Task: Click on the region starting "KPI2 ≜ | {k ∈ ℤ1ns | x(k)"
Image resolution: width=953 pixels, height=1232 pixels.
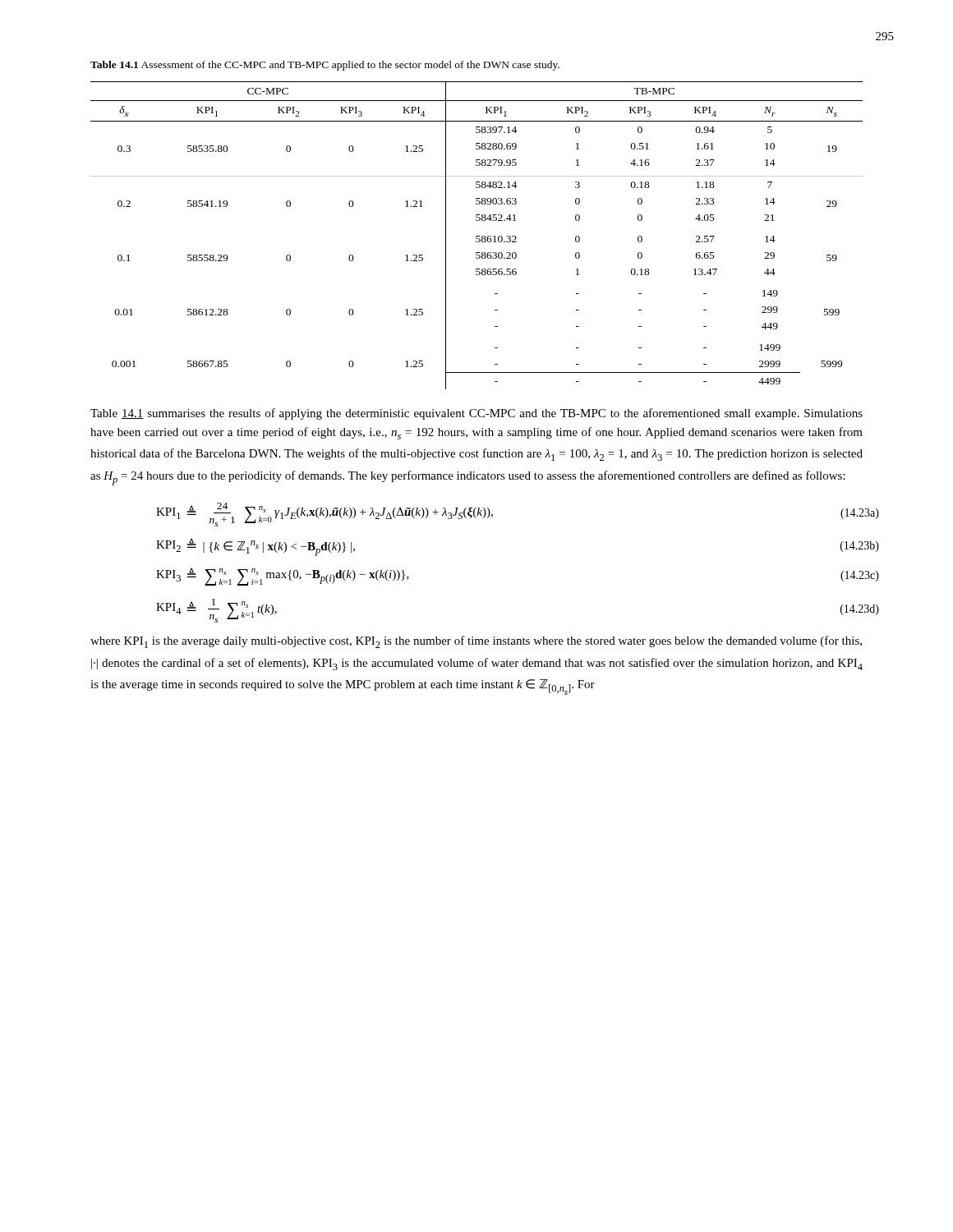Action: pos(256,546)
